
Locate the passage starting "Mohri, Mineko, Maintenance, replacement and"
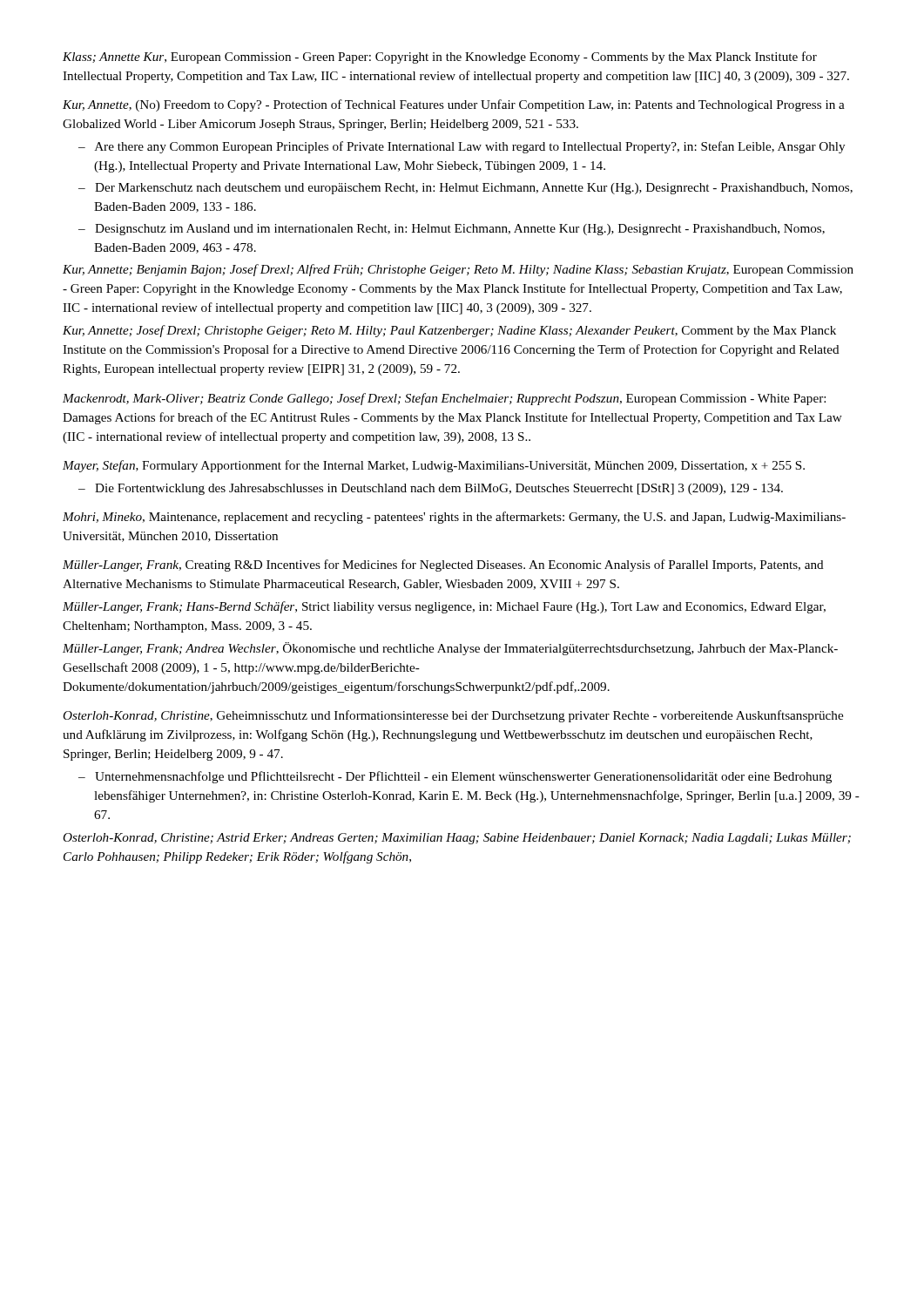tap(454, 526)
